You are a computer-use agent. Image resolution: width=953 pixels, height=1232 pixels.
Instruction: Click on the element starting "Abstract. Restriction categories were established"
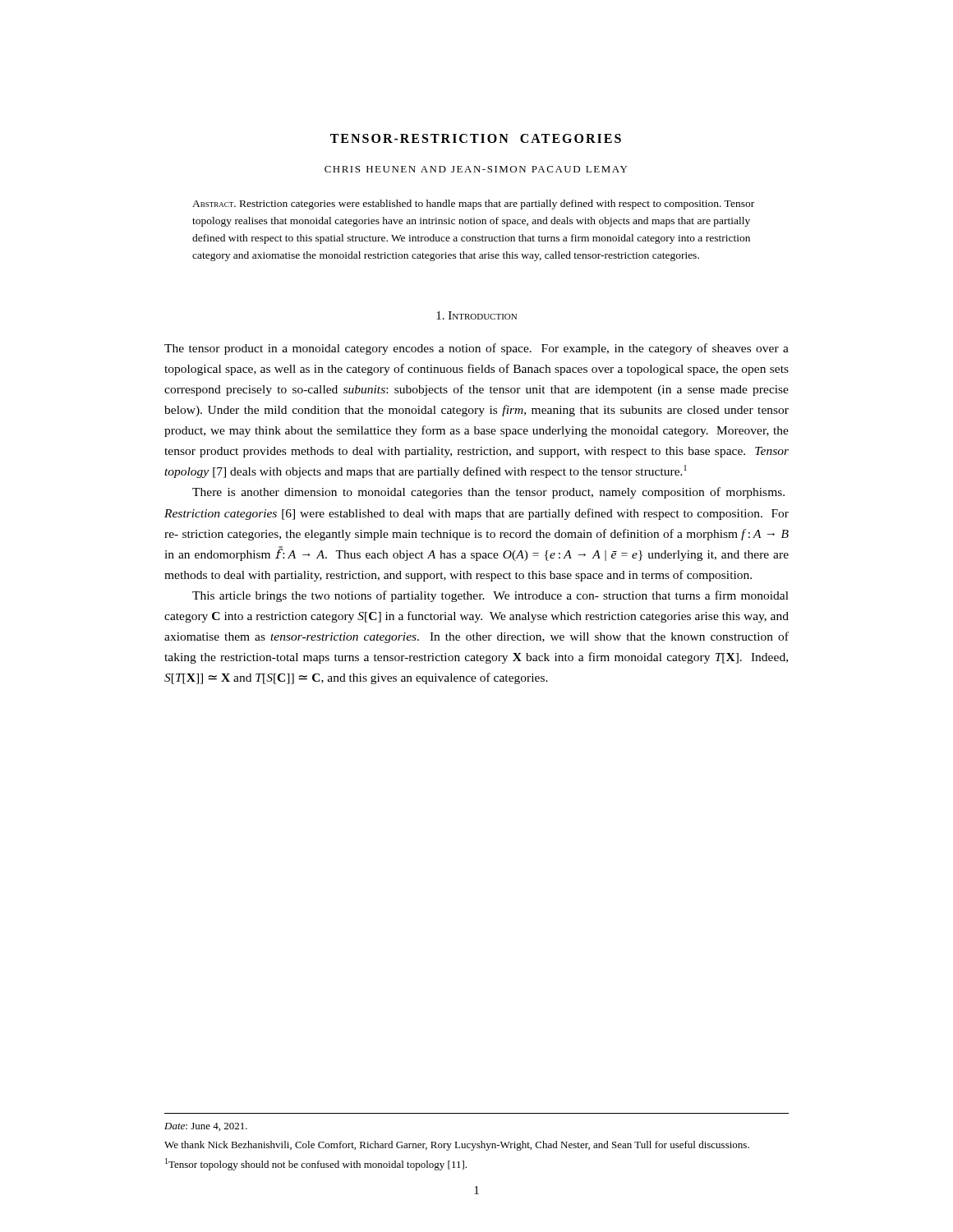(473, 229)
